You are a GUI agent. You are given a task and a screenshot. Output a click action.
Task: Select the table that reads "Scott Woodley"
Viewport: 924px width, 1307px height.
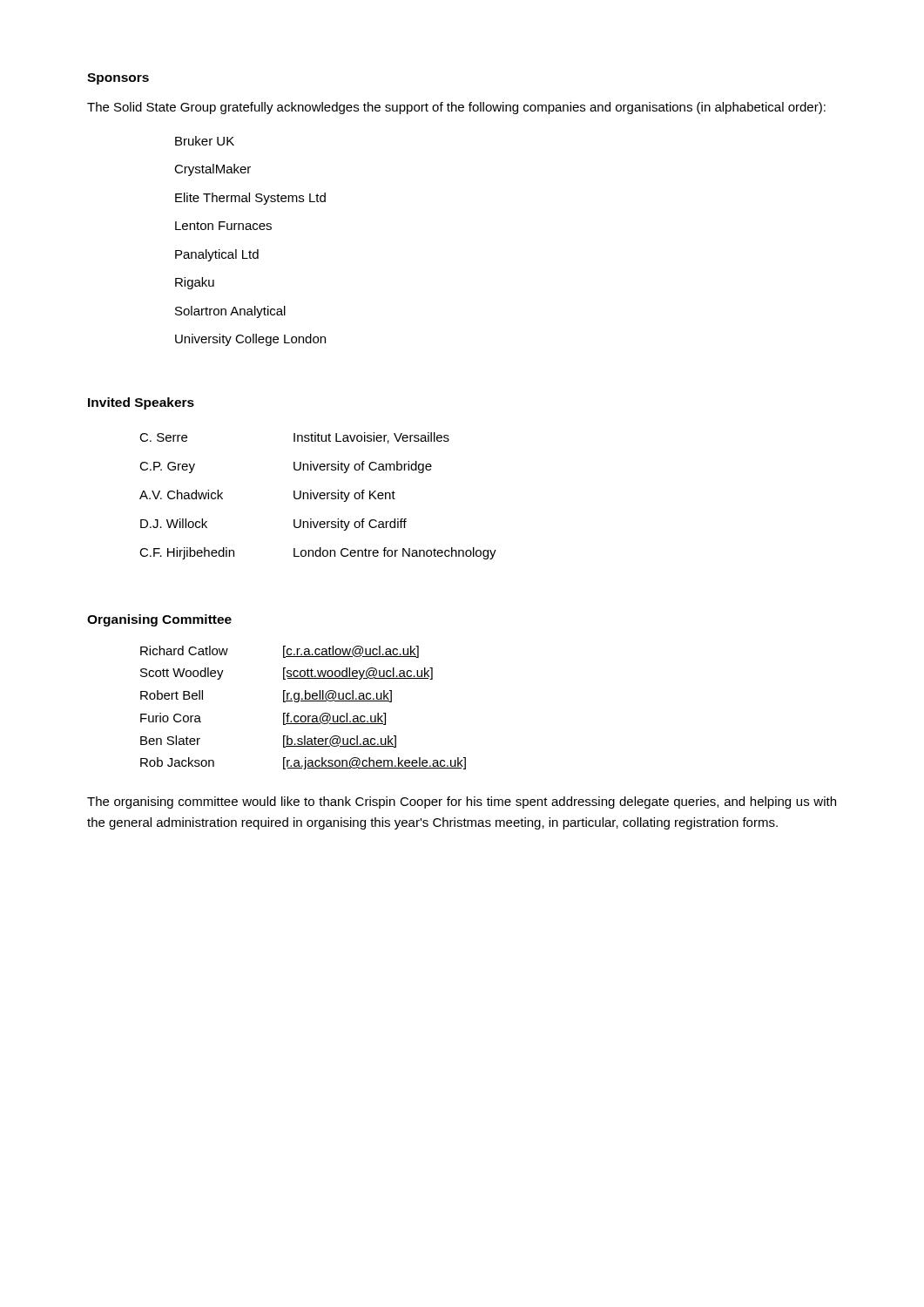[x=462, y=706]
